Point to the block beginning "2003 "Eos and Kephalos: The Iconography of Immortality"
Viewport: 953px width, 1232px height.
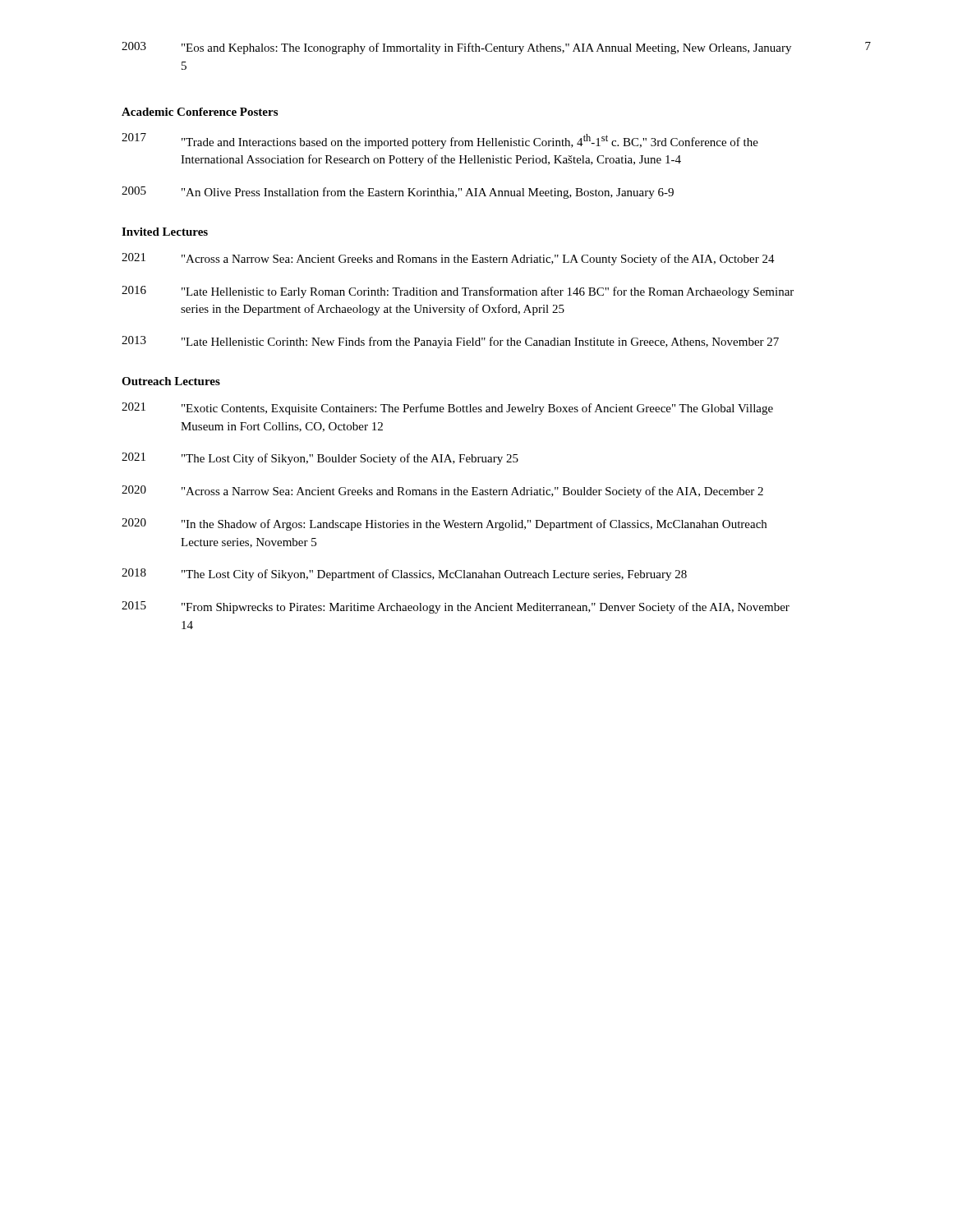(458, 57)
